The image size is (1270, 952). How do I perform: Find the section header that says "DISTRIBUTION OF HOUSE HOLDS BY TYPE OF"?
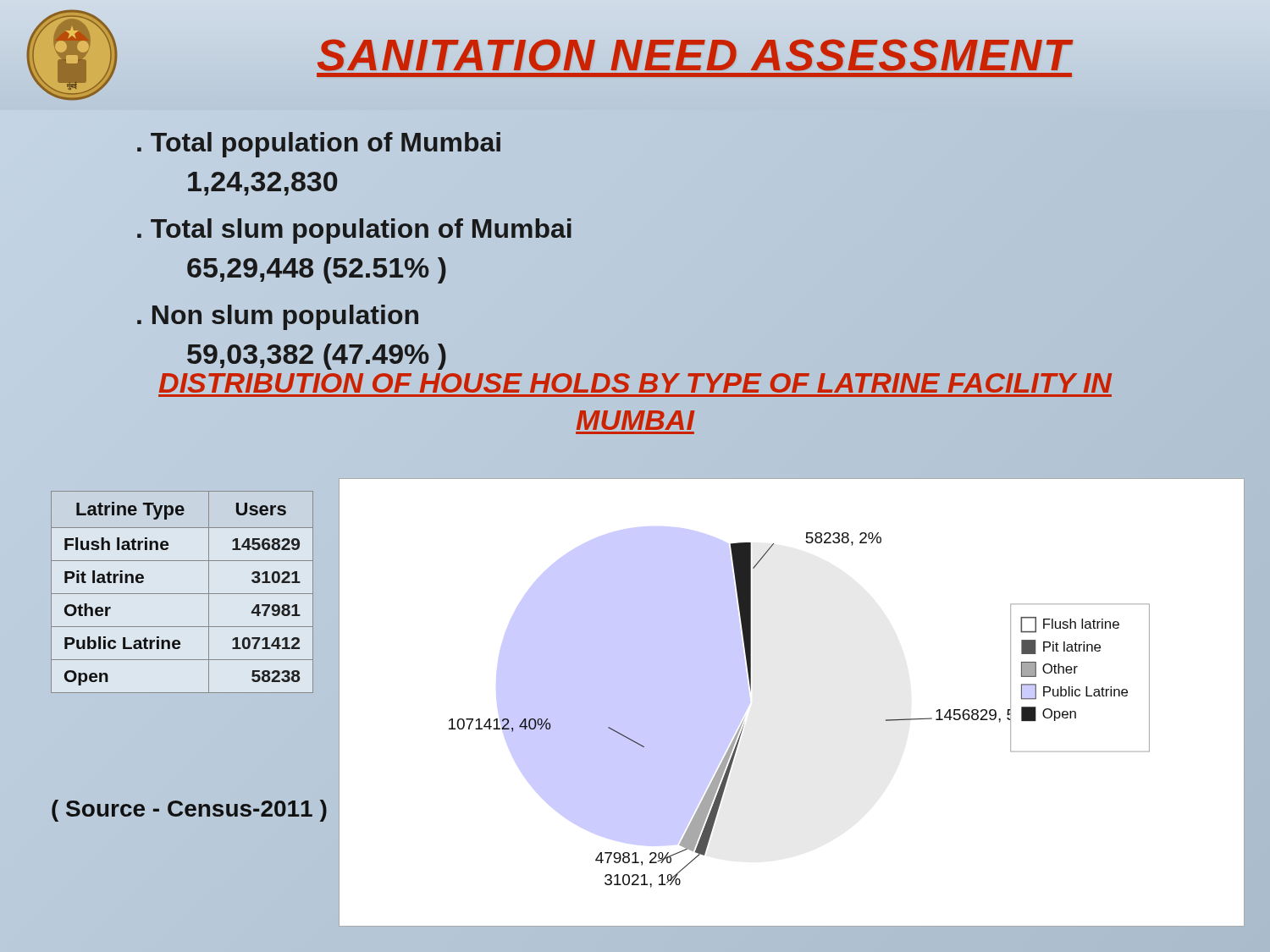point(635,401)
